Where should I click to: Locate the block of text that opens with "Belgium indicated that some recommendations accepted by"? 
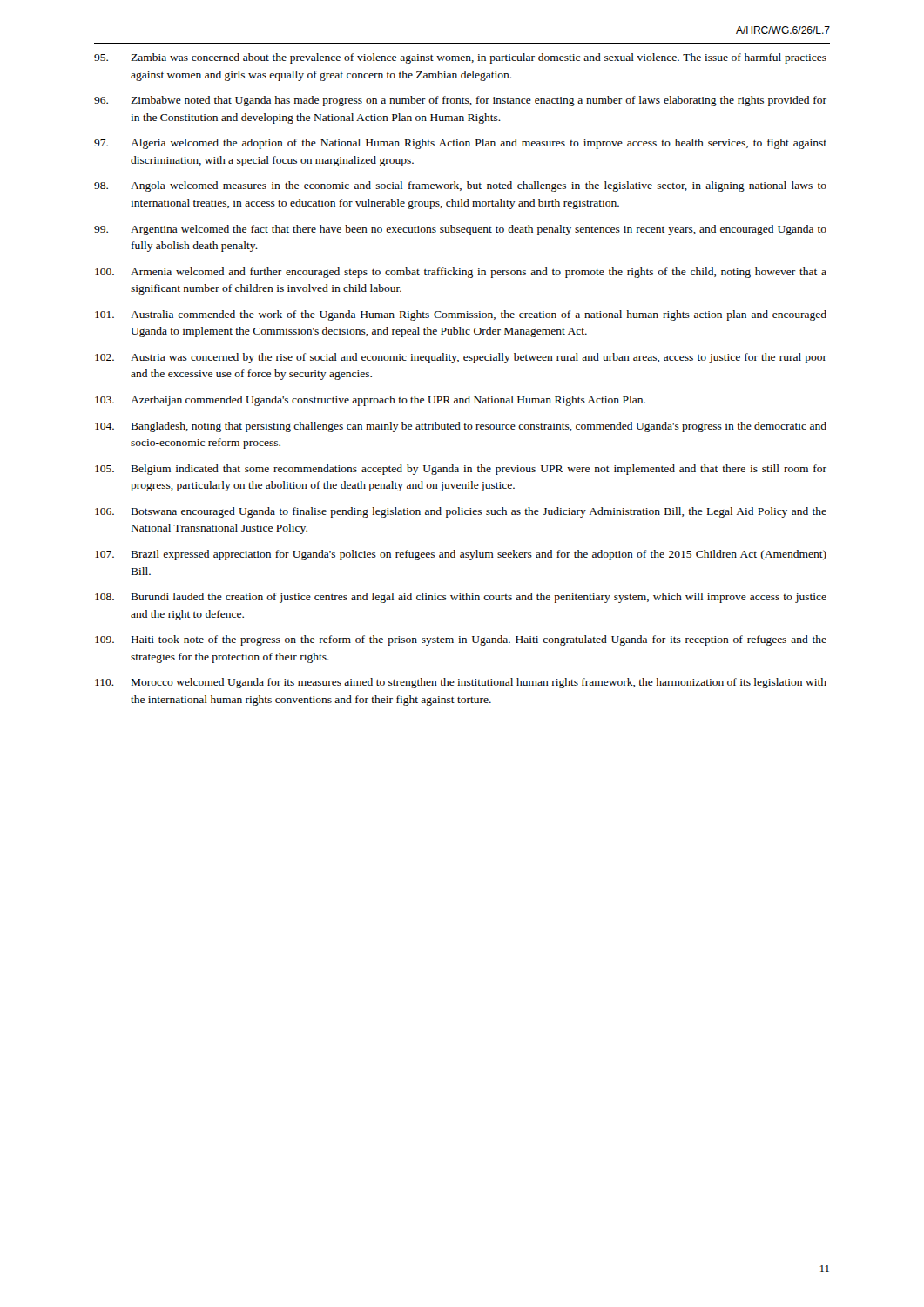tap(460, 477)
